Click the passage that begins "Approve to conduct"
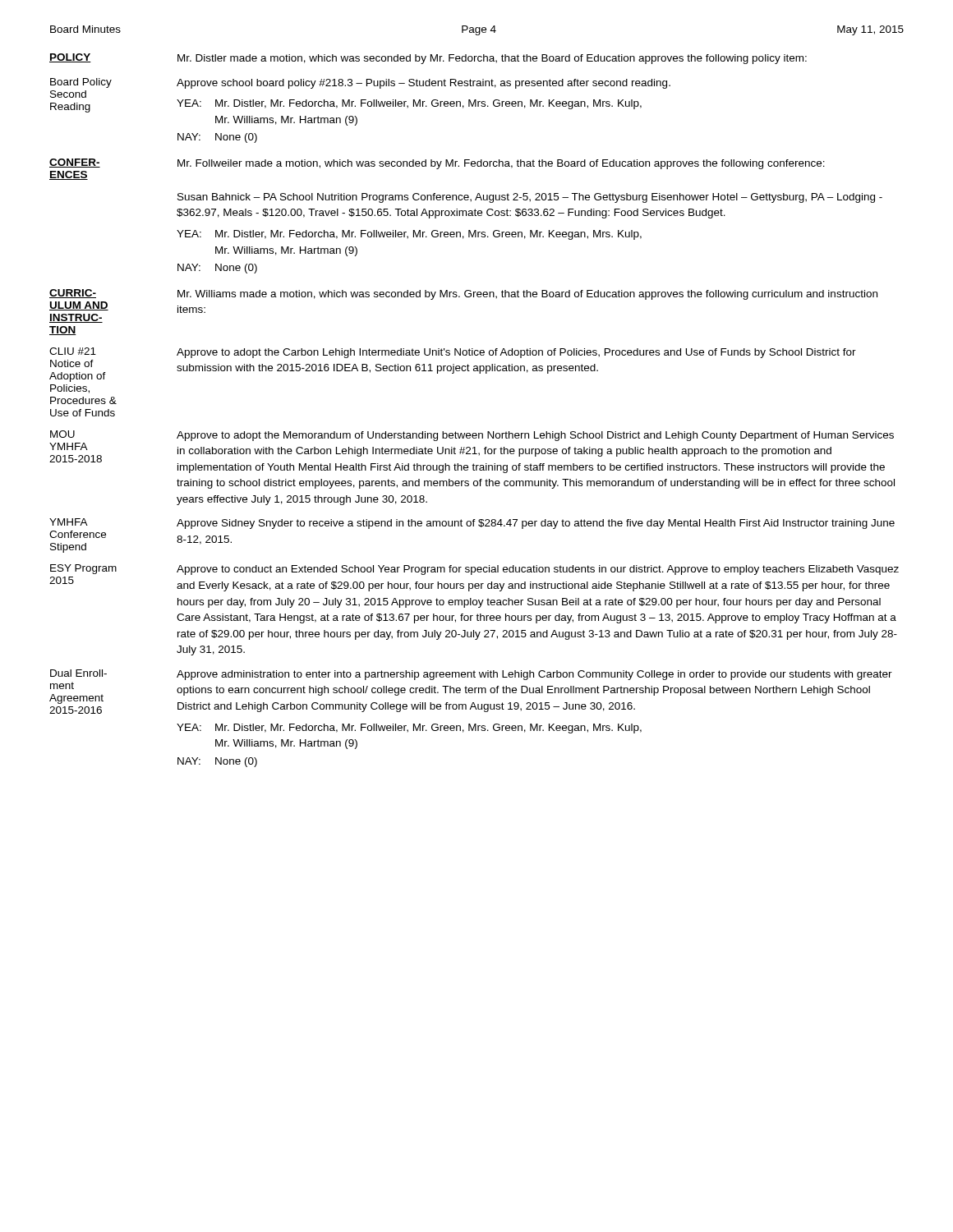This screenshot has height=1232, width=953. pos(538,609)
